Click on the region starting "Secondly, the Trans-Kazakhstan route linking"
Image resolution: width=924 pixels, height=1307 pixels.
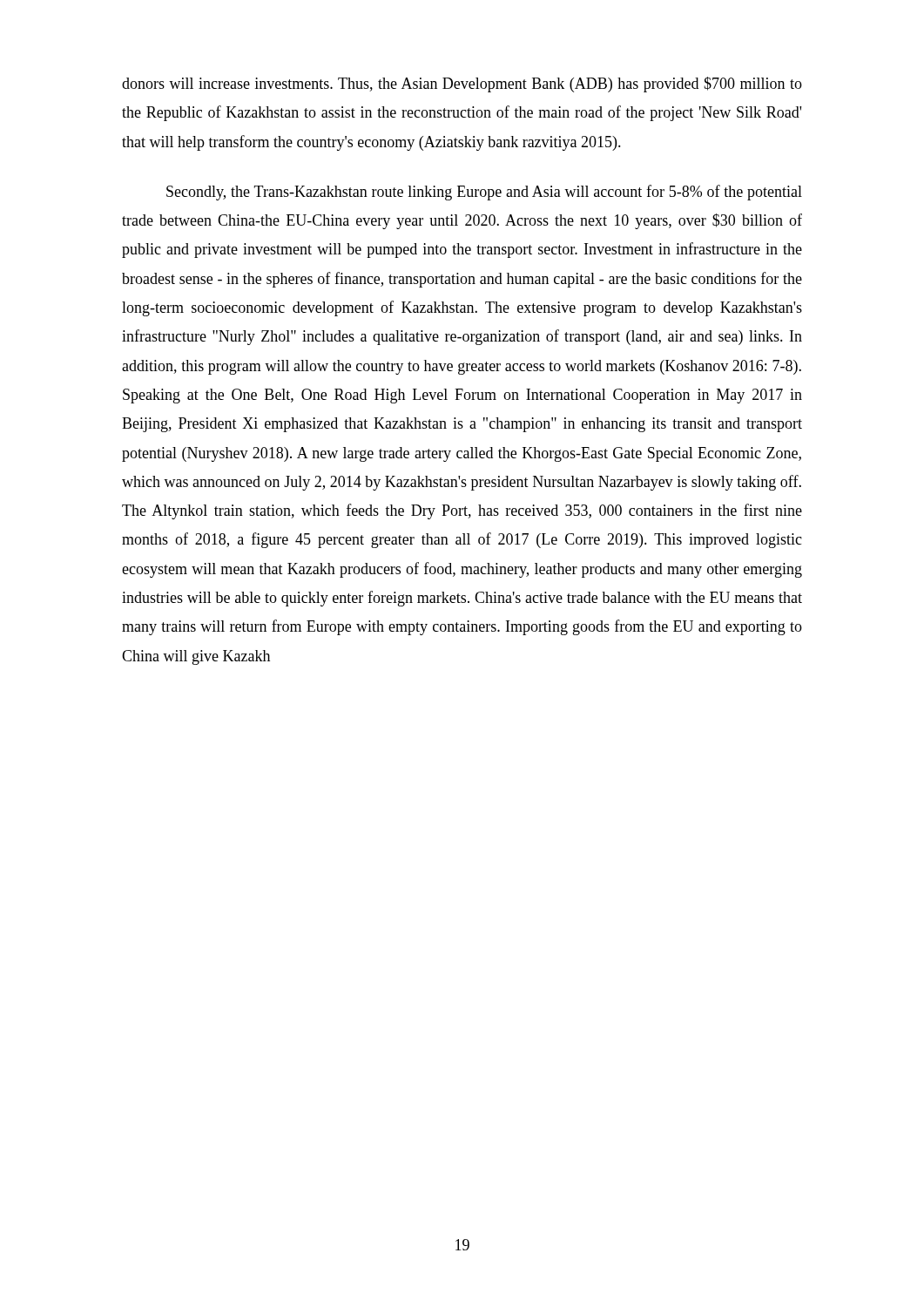pos(462,424)
